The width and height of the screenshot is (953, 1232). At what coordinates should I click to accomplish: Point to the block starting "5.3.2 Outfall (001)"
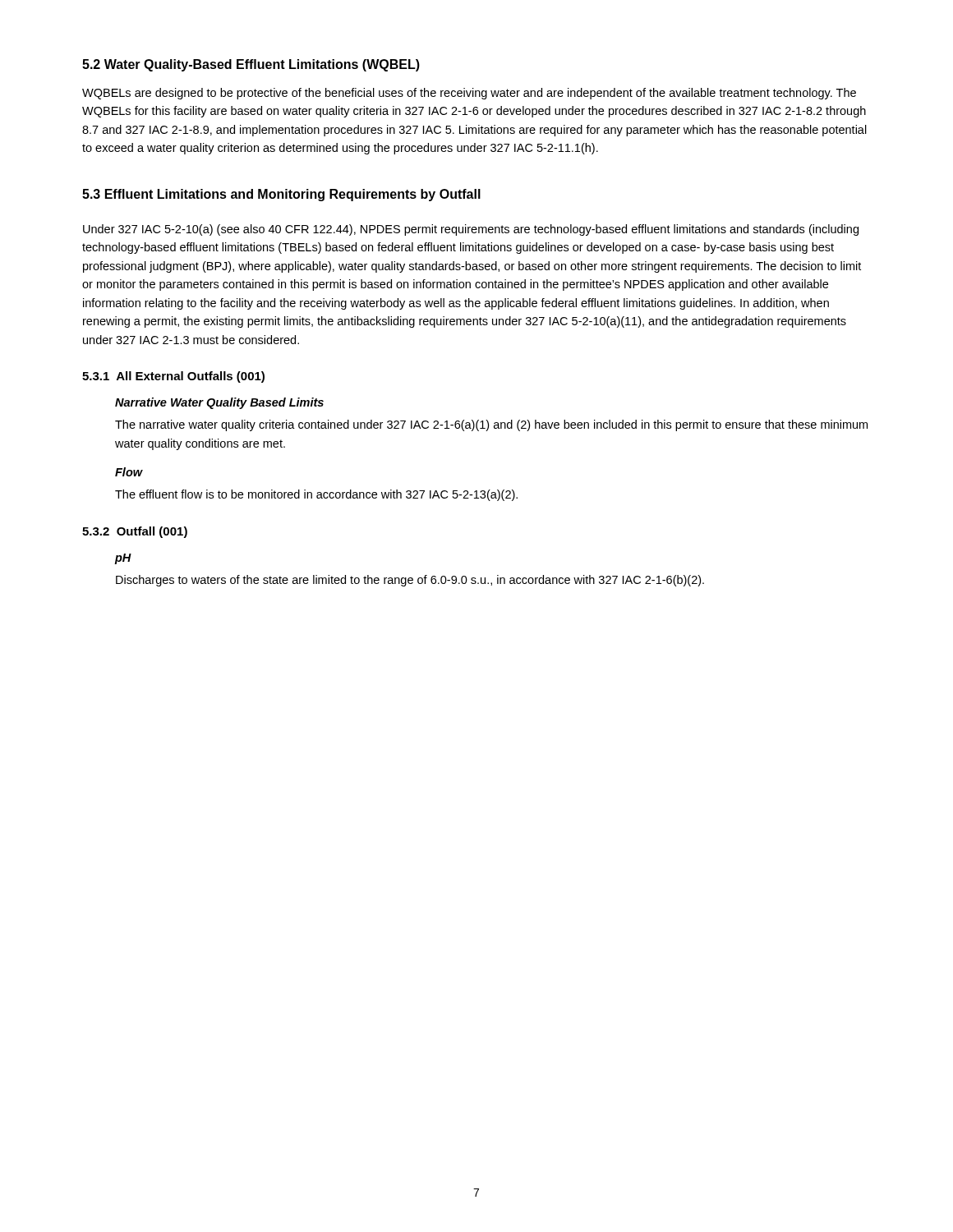[x=135, y=531]
